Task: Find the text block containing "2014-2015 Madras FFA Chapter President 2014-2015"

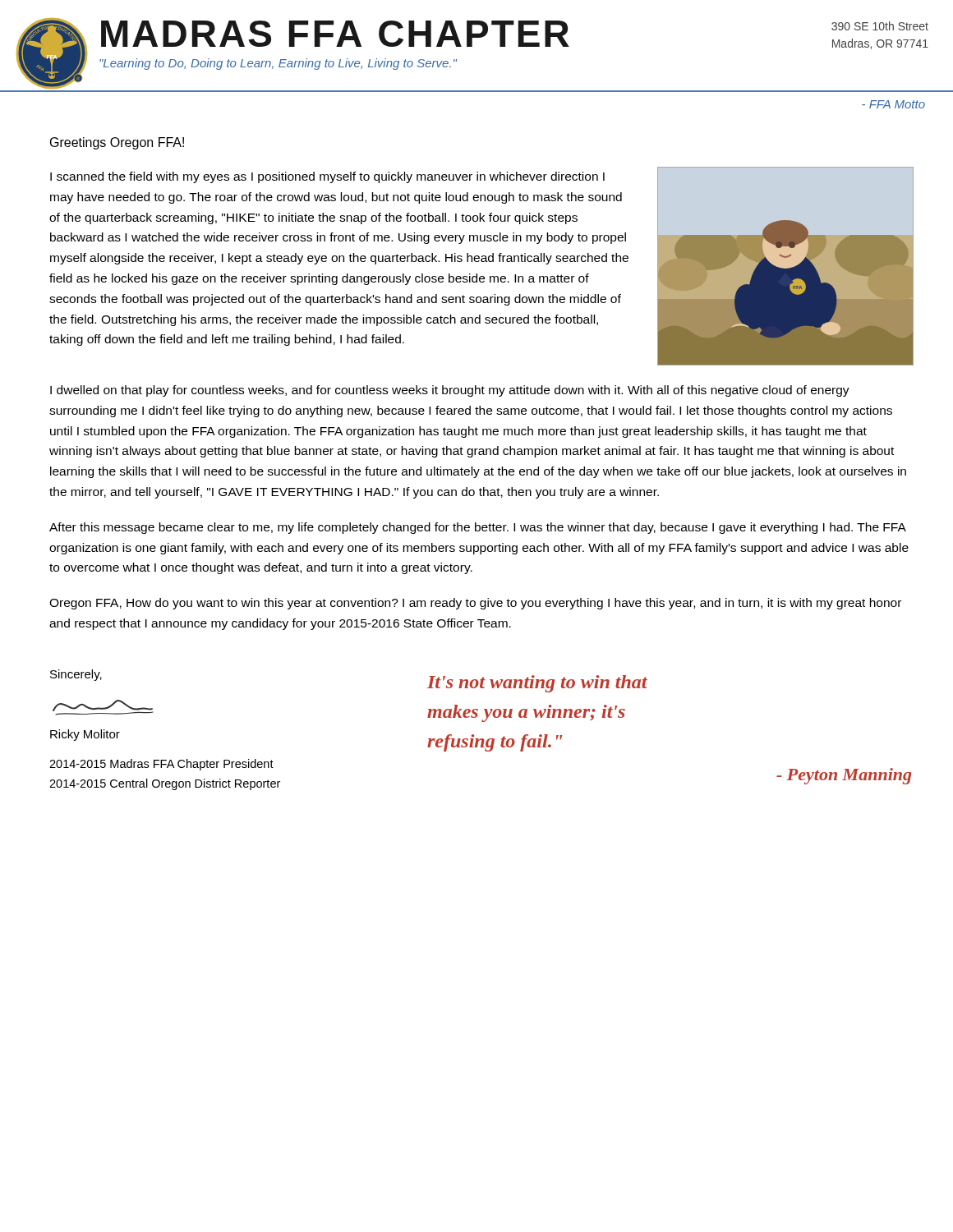Action: point(165,774)
